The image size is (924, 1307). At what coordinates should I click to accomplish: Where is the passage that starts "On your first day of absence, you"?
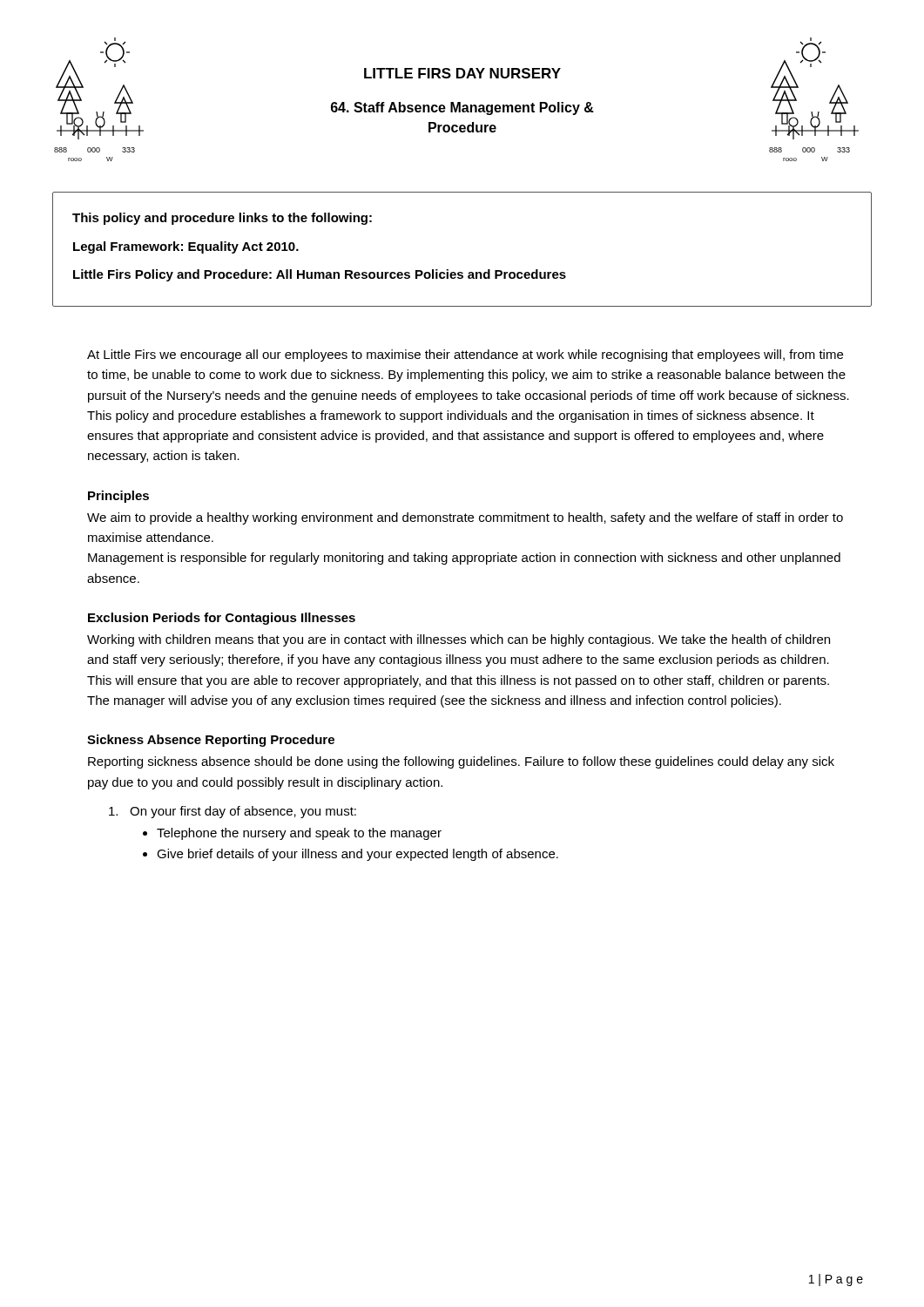coord(233,812)
